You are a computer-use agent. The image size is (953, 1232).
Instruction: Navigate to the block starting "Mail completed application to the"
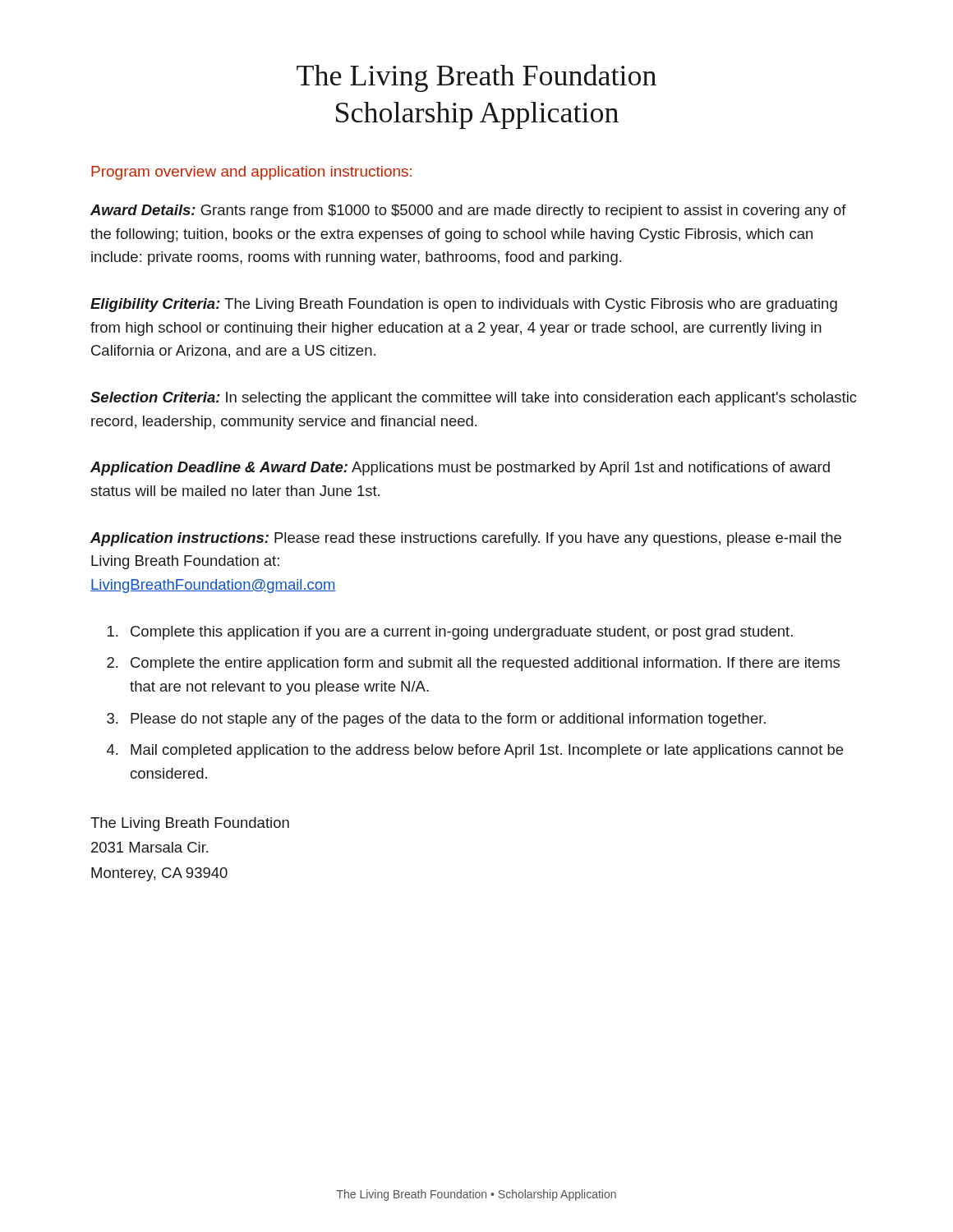coord(487,762)
